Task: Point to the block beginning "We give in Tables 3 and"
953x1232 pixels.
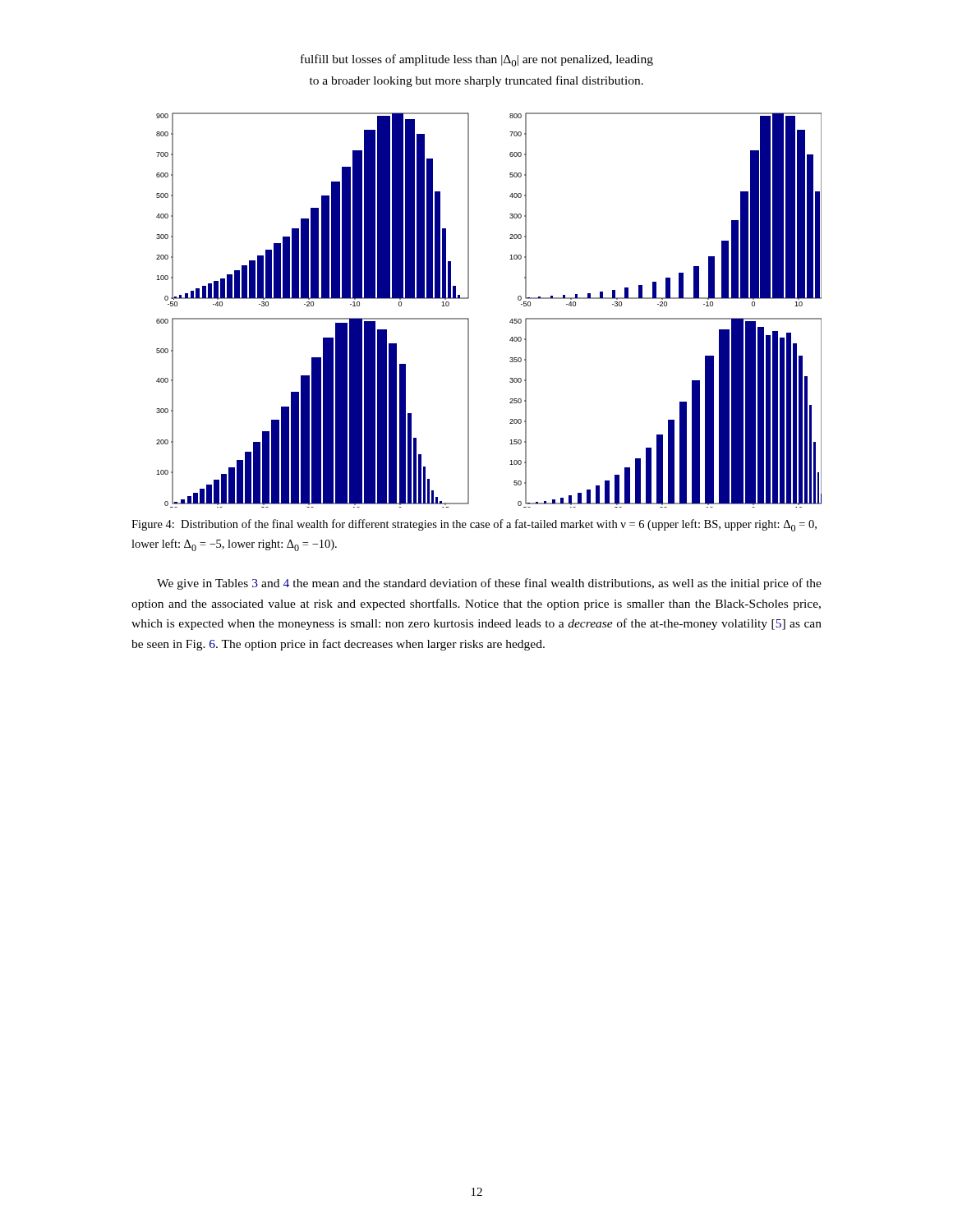Action: click(x=476, y=613)
